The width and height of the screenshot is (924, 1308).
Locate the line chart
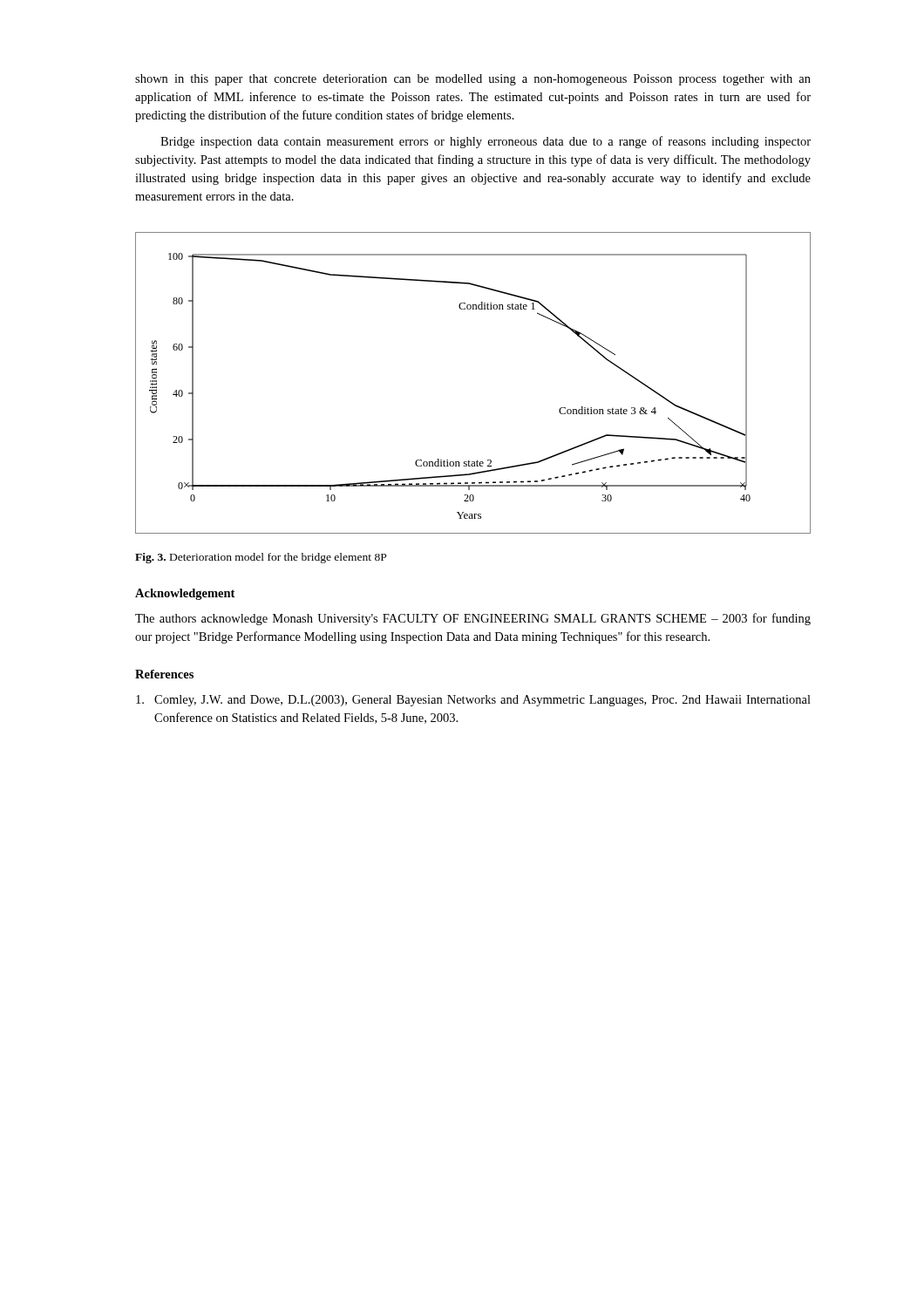tap(473, 383)
